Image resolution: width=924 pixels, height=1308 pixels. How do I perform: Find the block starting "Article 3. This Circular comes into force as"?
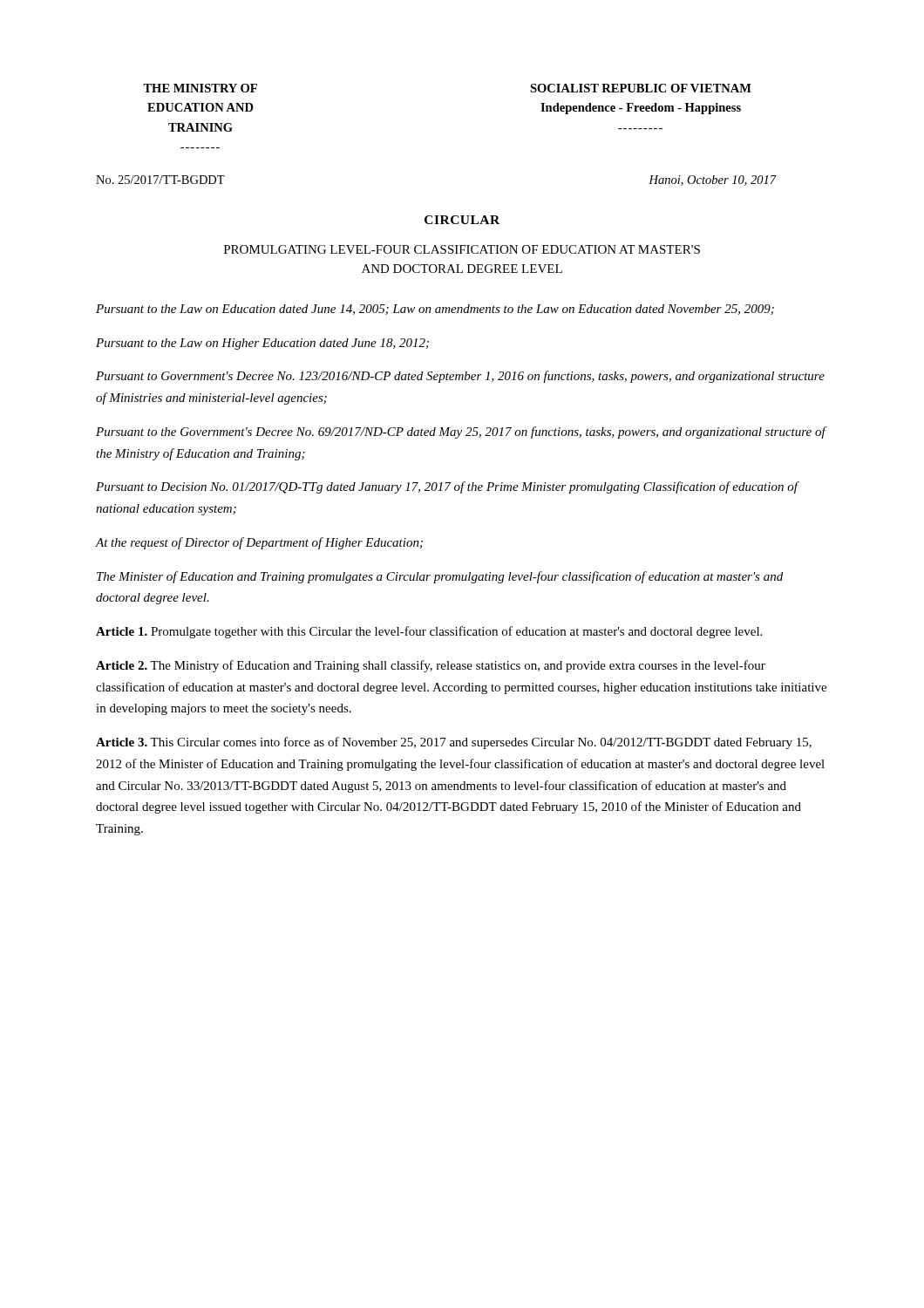(x=460, y=785)
